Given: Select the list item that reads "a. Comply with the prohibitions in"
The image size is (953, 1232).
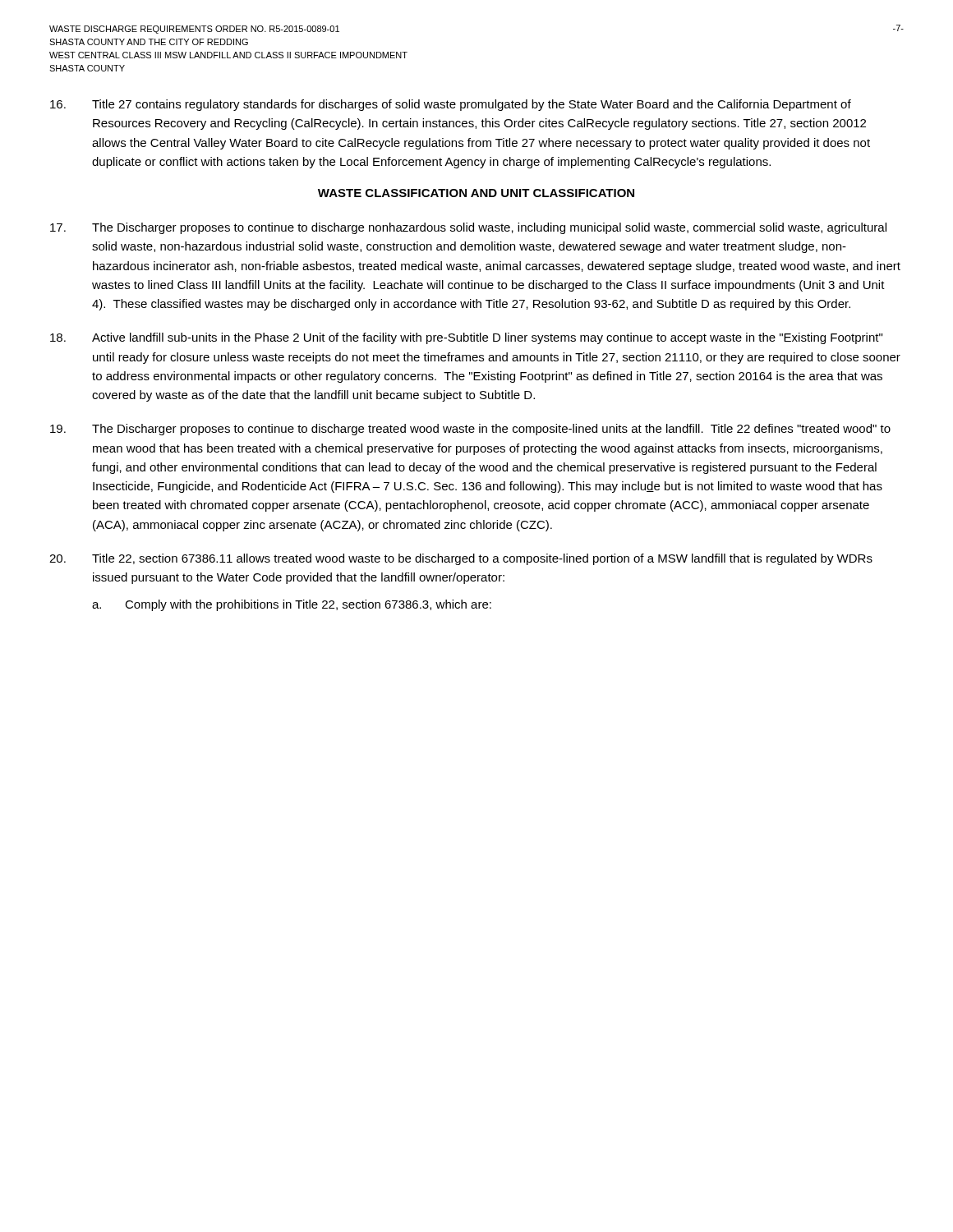Looking at the screenshot, I should [x=498, y=604].
